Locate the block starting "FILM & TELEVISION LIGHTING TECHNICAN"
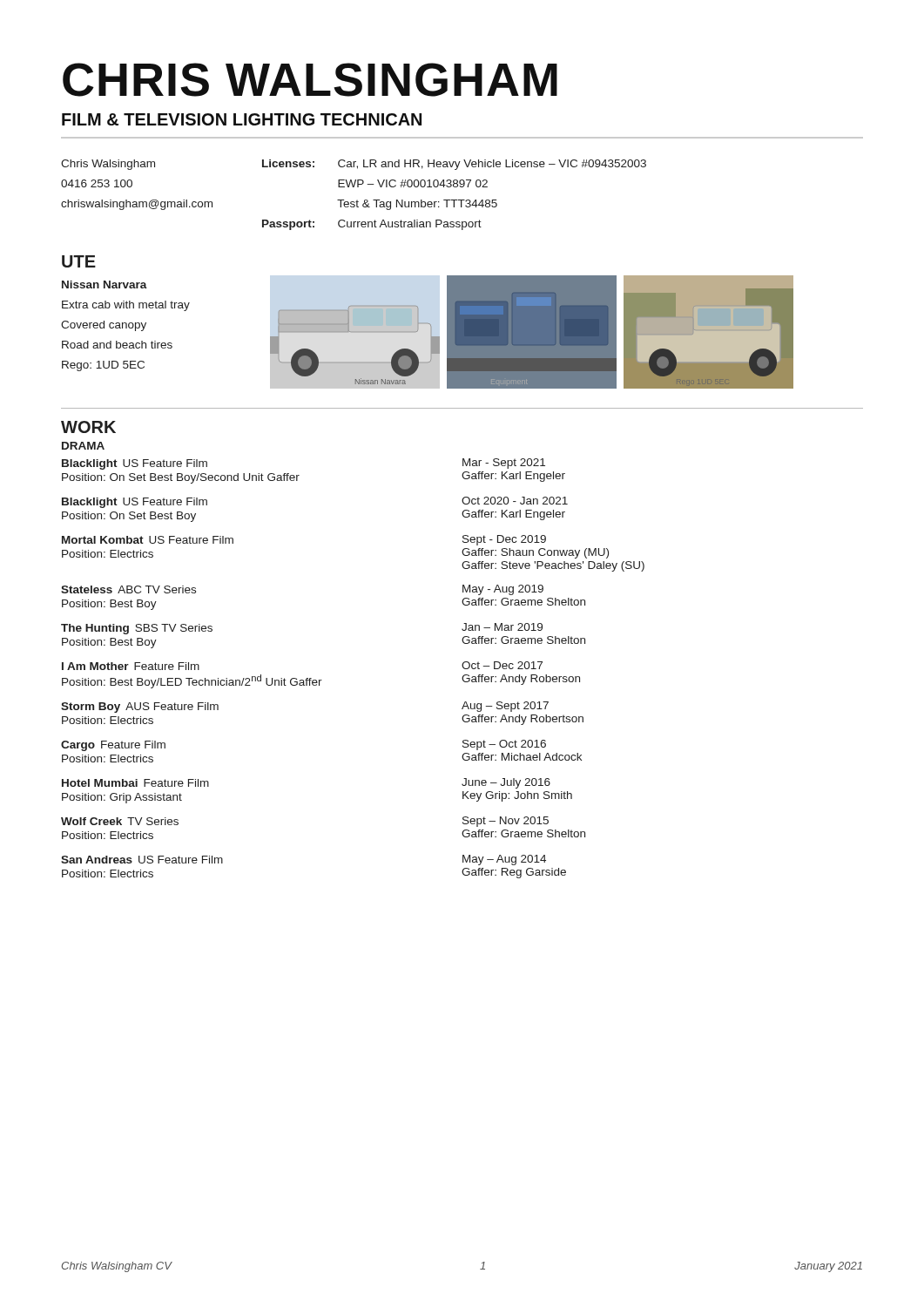The height and width of the screenshot is (1307, 924). [x=242, y=119]
